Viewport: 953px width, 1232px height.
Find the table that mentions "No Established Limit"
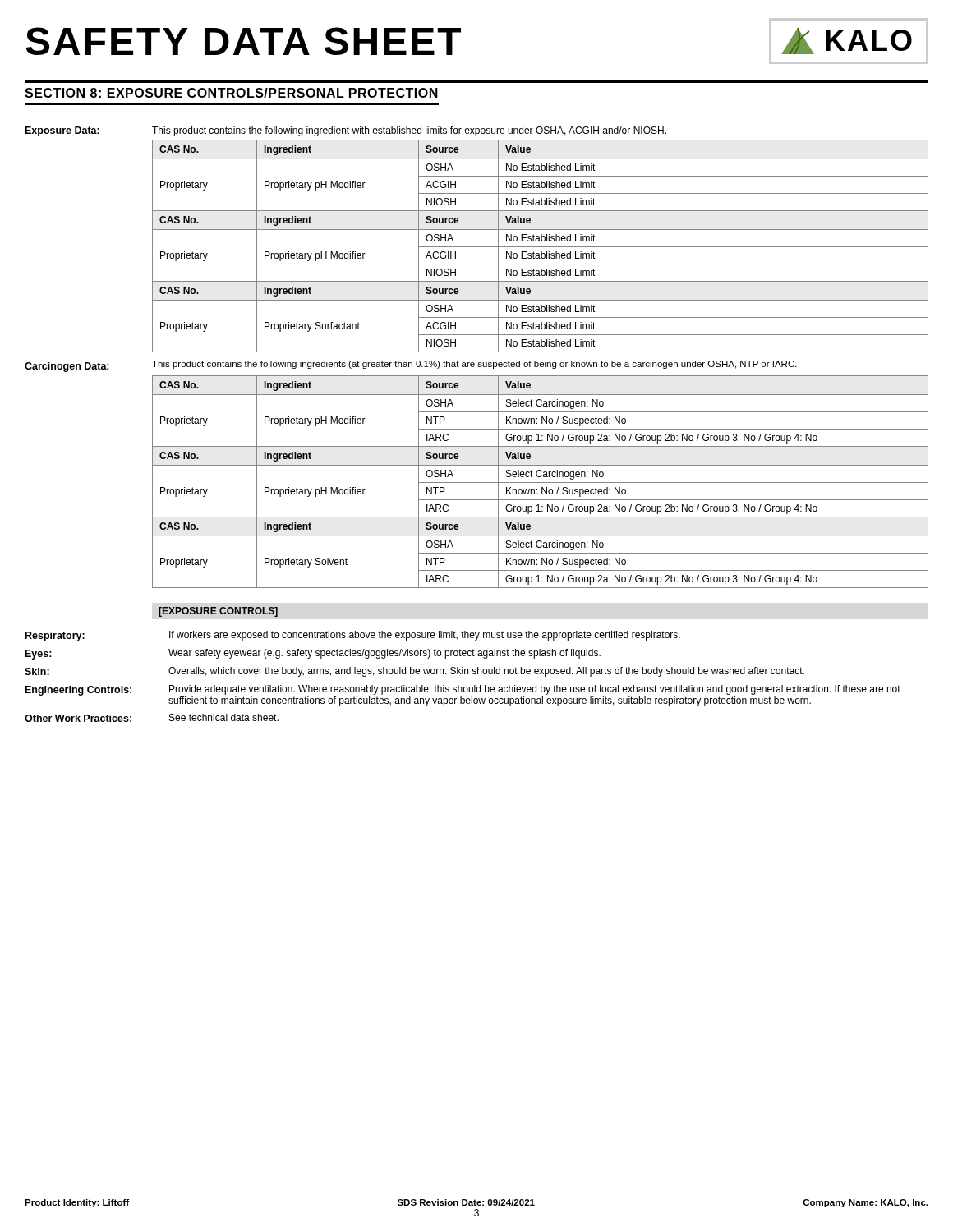[x=540, y=246]
